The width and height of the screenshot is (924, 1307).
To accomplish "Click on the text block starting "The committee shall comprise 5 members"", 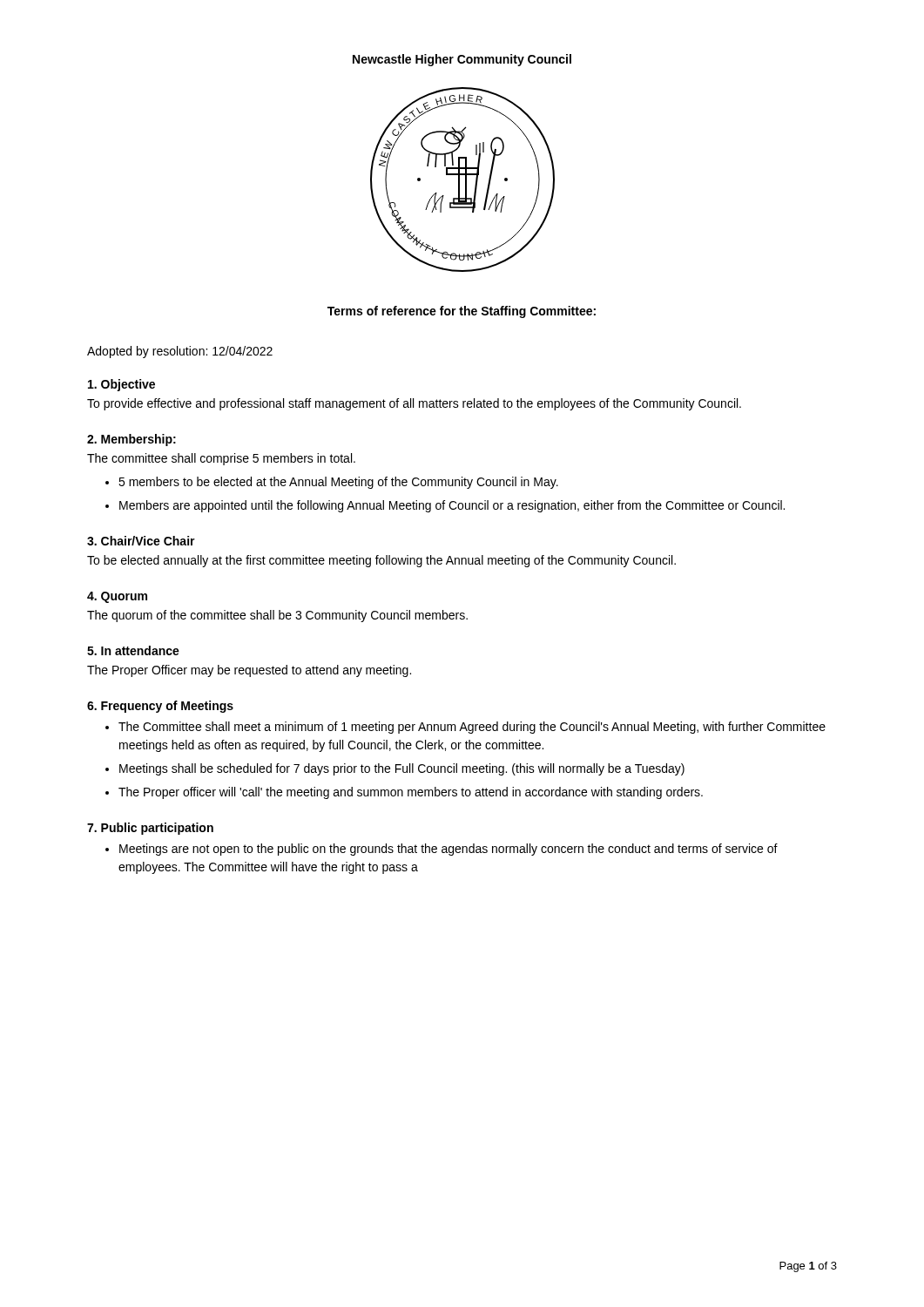I will (222, 458).
